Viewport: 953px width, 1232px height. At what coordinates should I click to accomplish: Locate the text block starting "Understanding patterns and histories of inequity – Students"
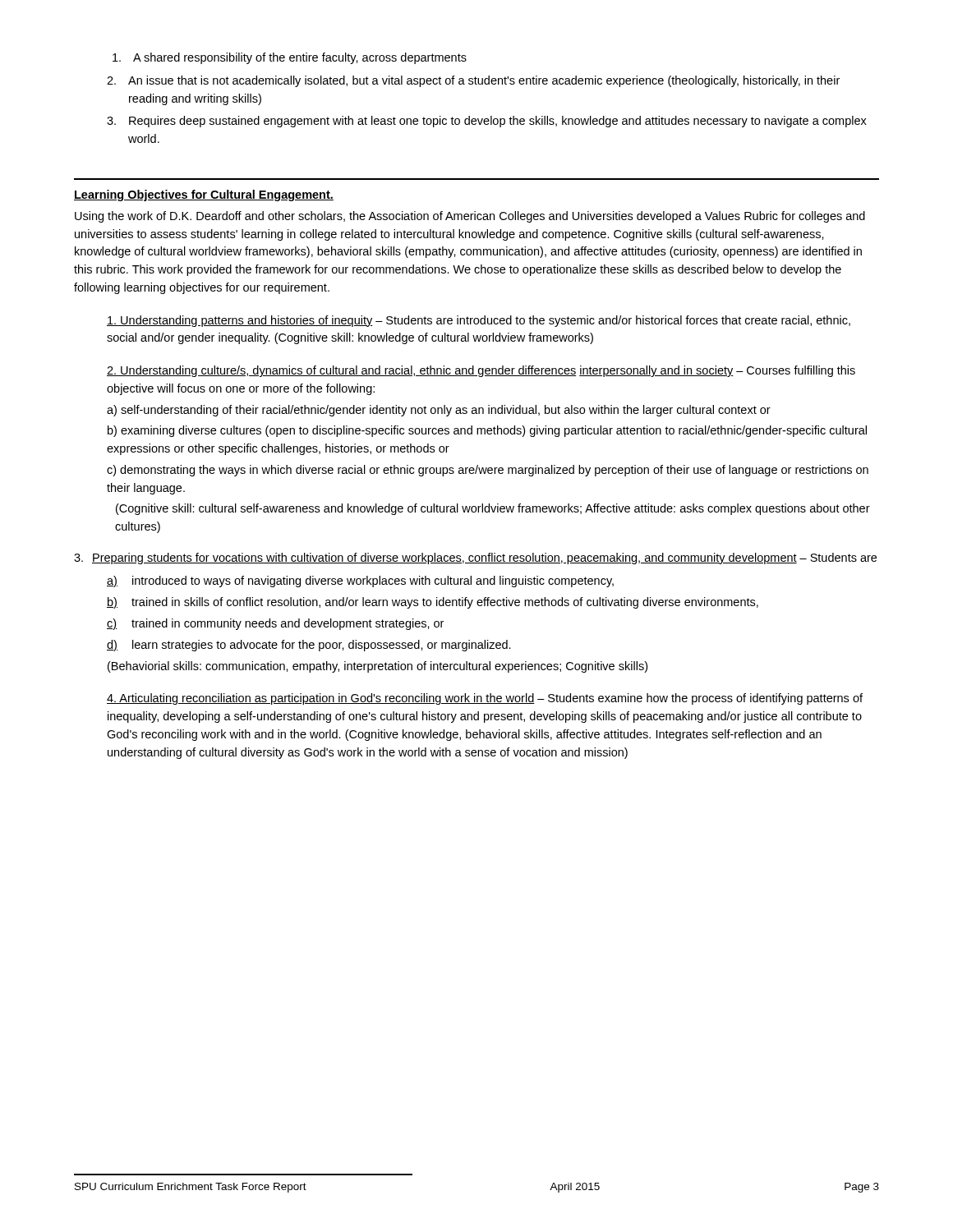(479, 329)
